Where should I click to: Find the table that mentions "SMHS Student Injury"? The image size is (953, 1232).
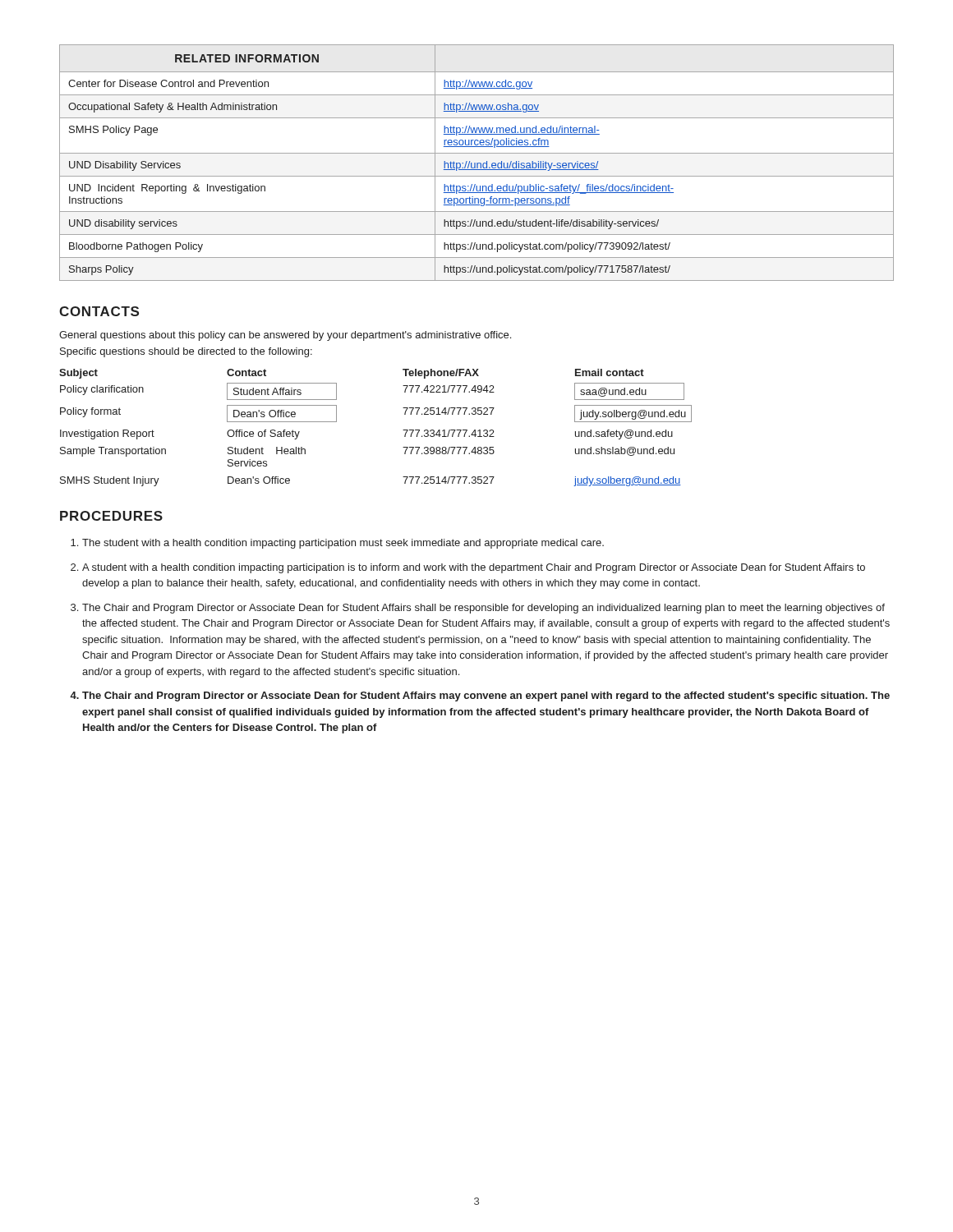click(x=476, y=426)
